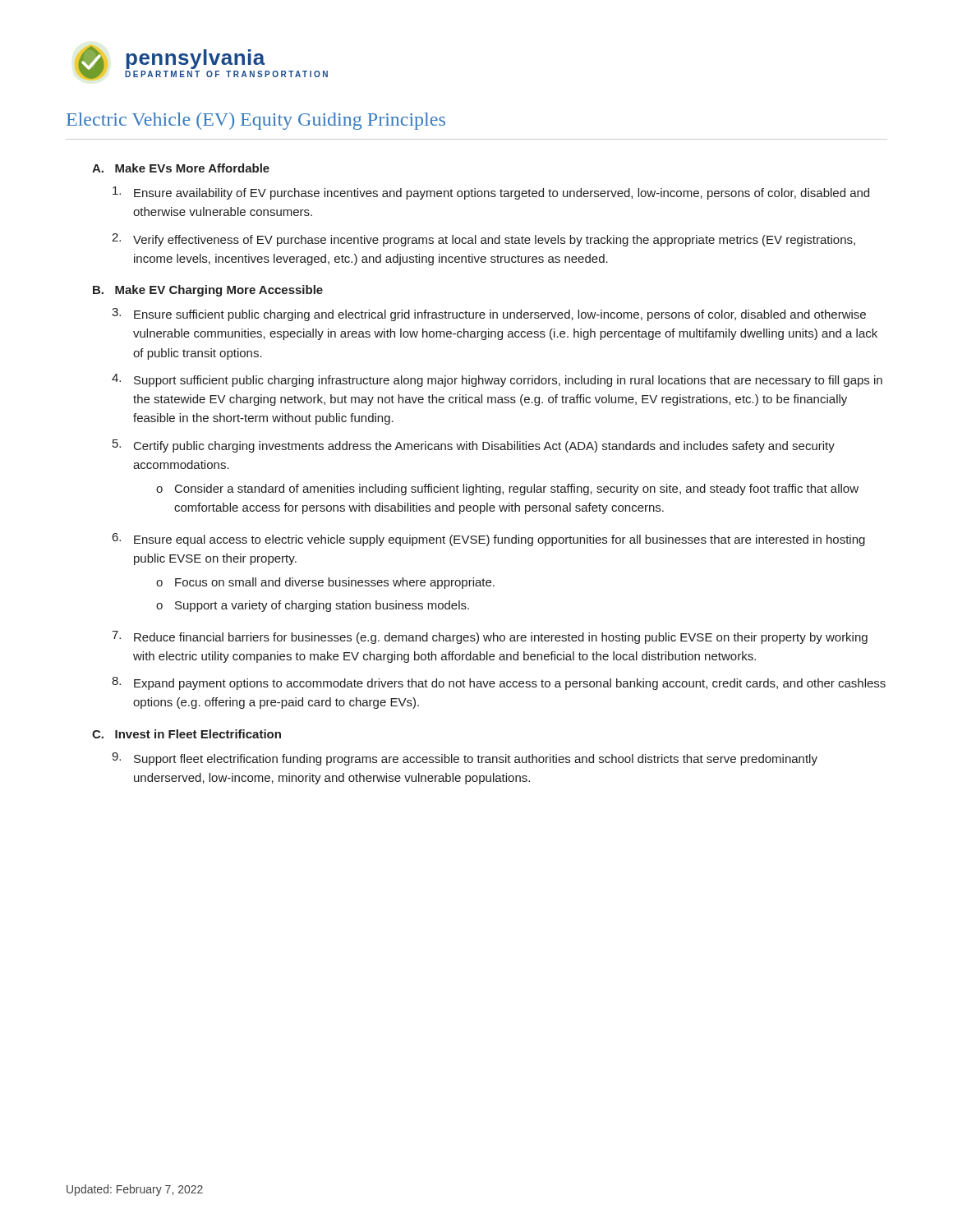Point to the block beginning "9. Support fleet"
The height and width of the screenshot is (1232, 953).
499,768
